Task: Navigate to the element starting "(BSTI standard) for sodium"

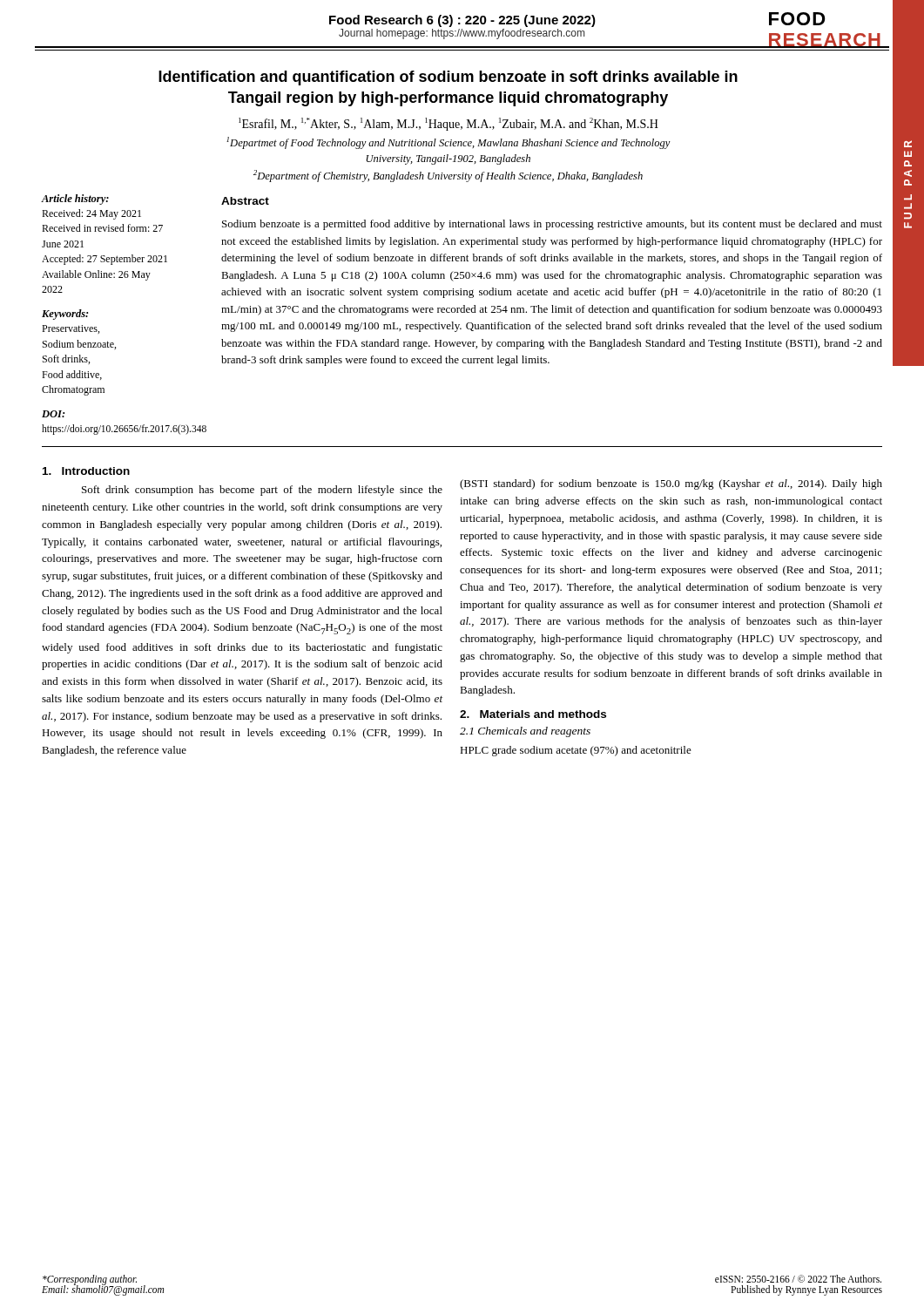Action: [x=671, y=587]
